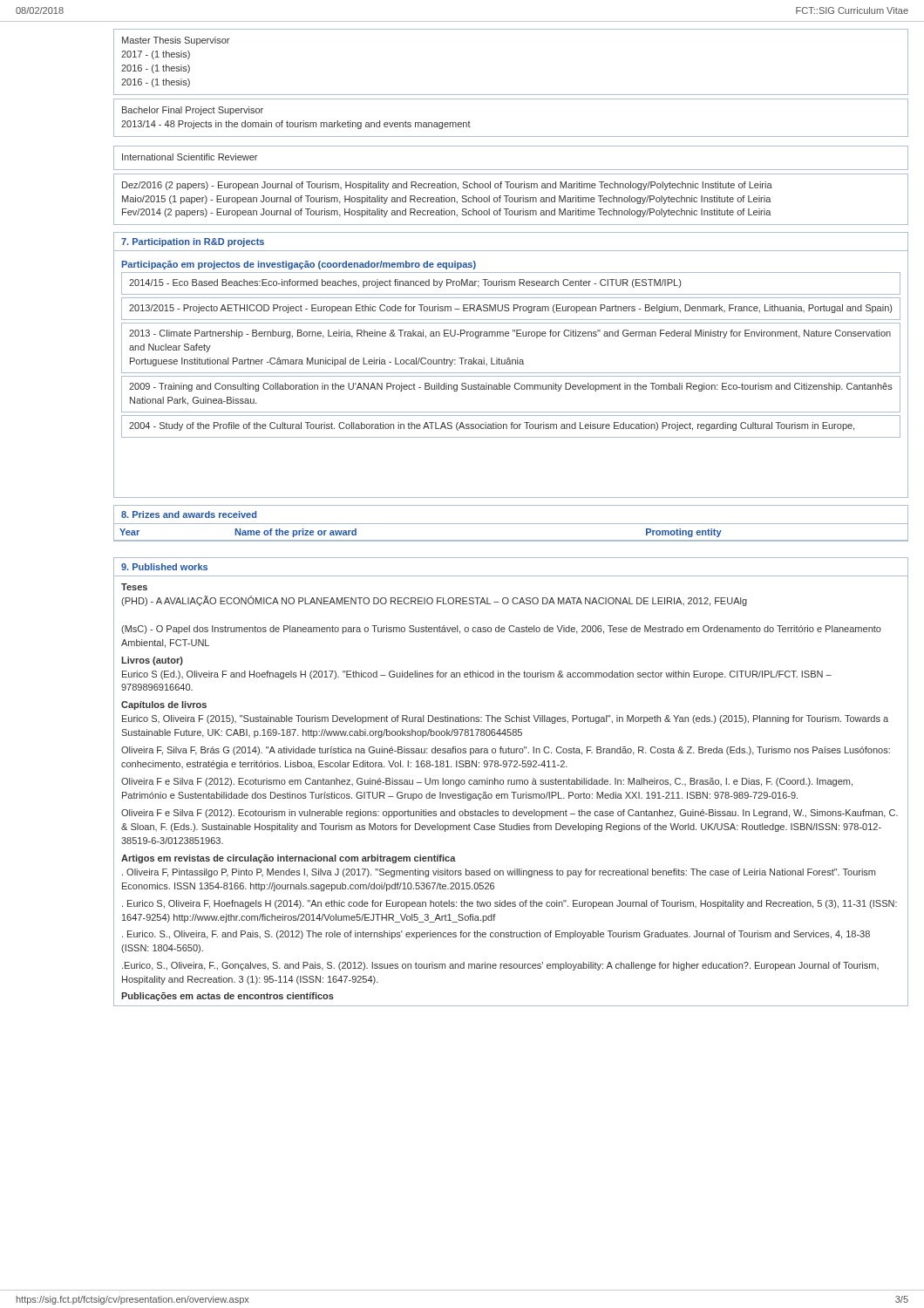Click on the text block that says "2009 - Training and Consulting Collaboration in"
This screenshot has width=924, height=1308.
[511, 393]
